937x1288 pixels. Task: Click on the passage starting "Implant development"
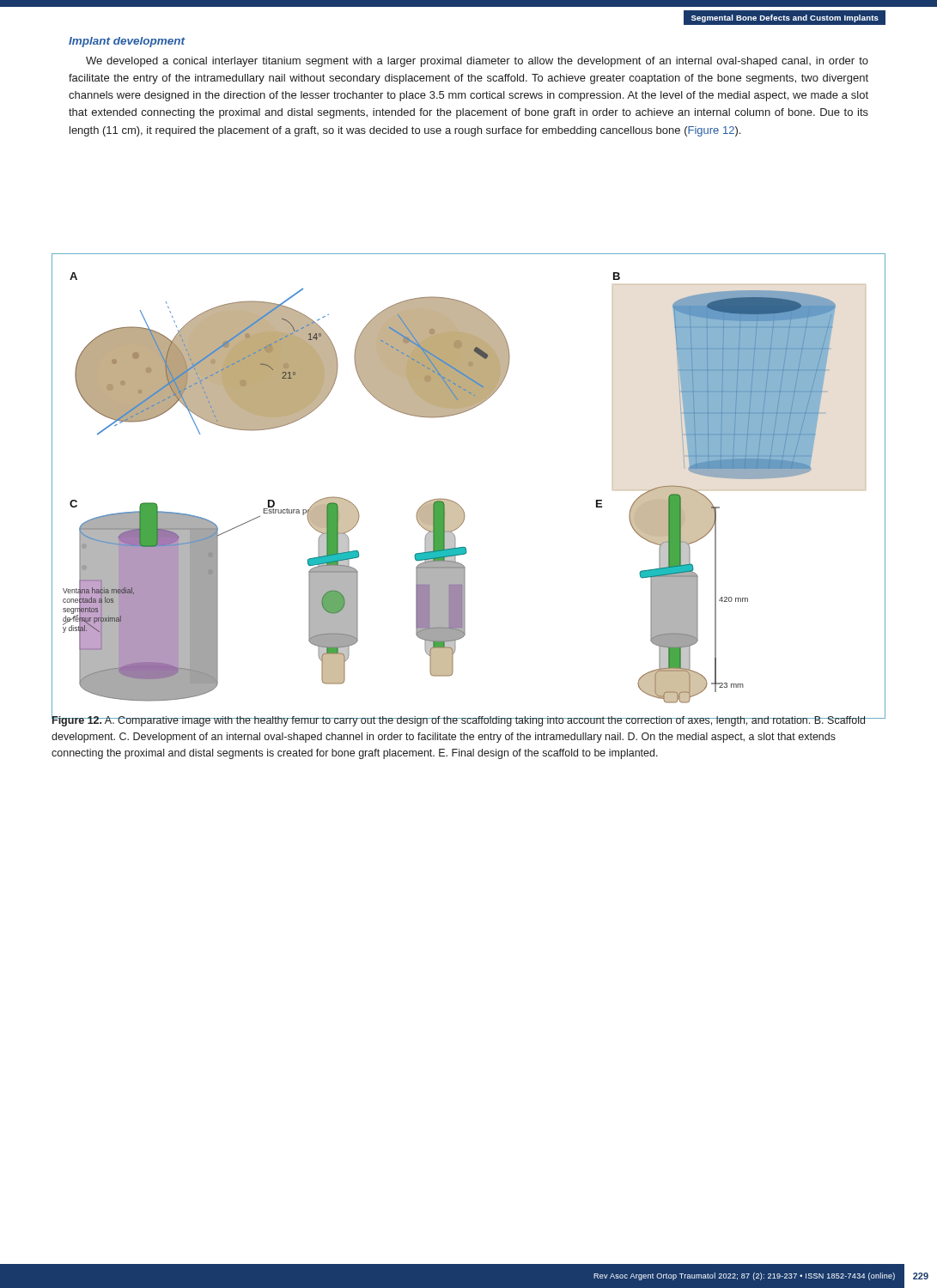click(x=127, y=41)
